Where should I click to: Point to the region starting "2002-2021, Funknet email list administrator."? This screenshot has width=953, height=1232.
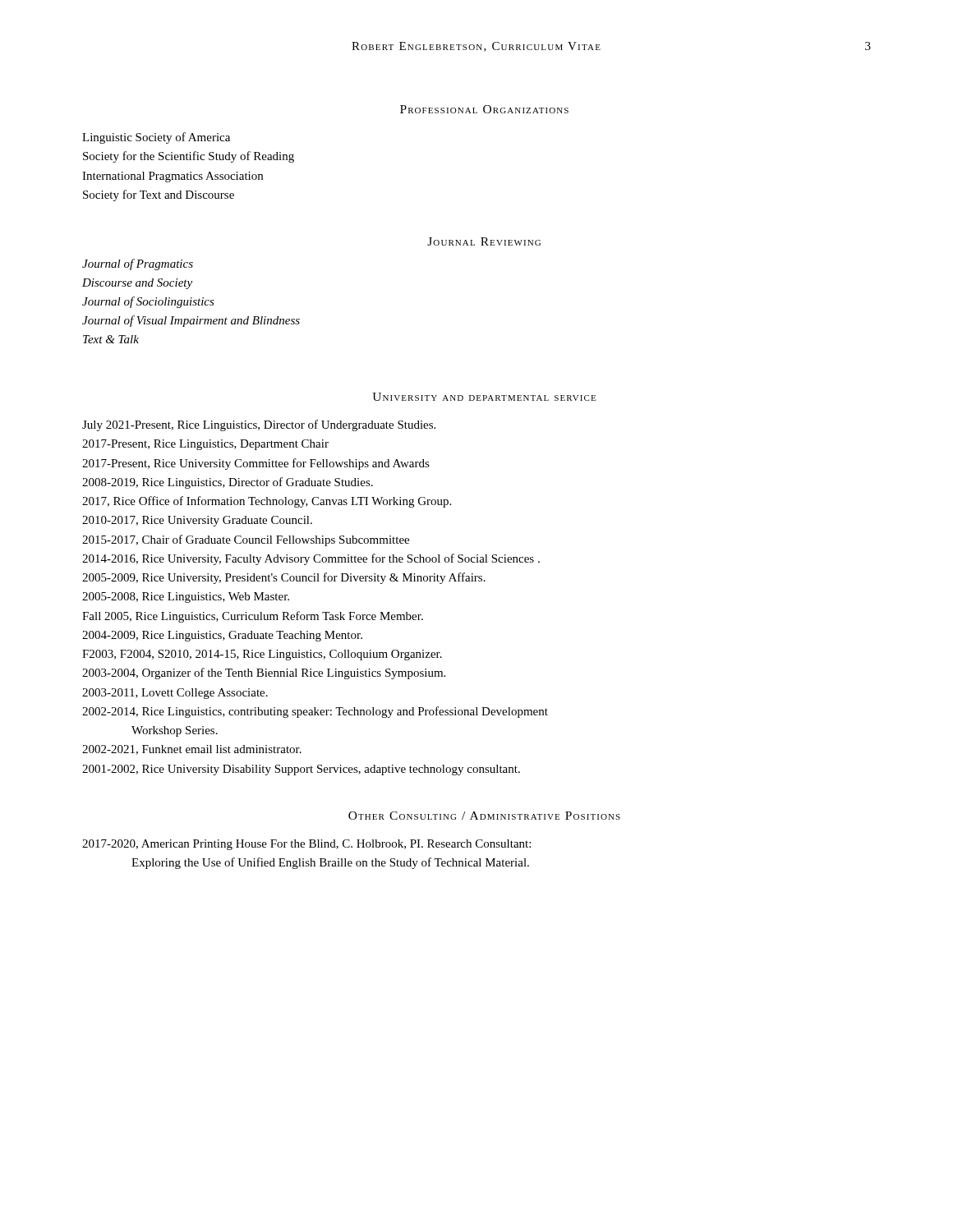[192, 749]
